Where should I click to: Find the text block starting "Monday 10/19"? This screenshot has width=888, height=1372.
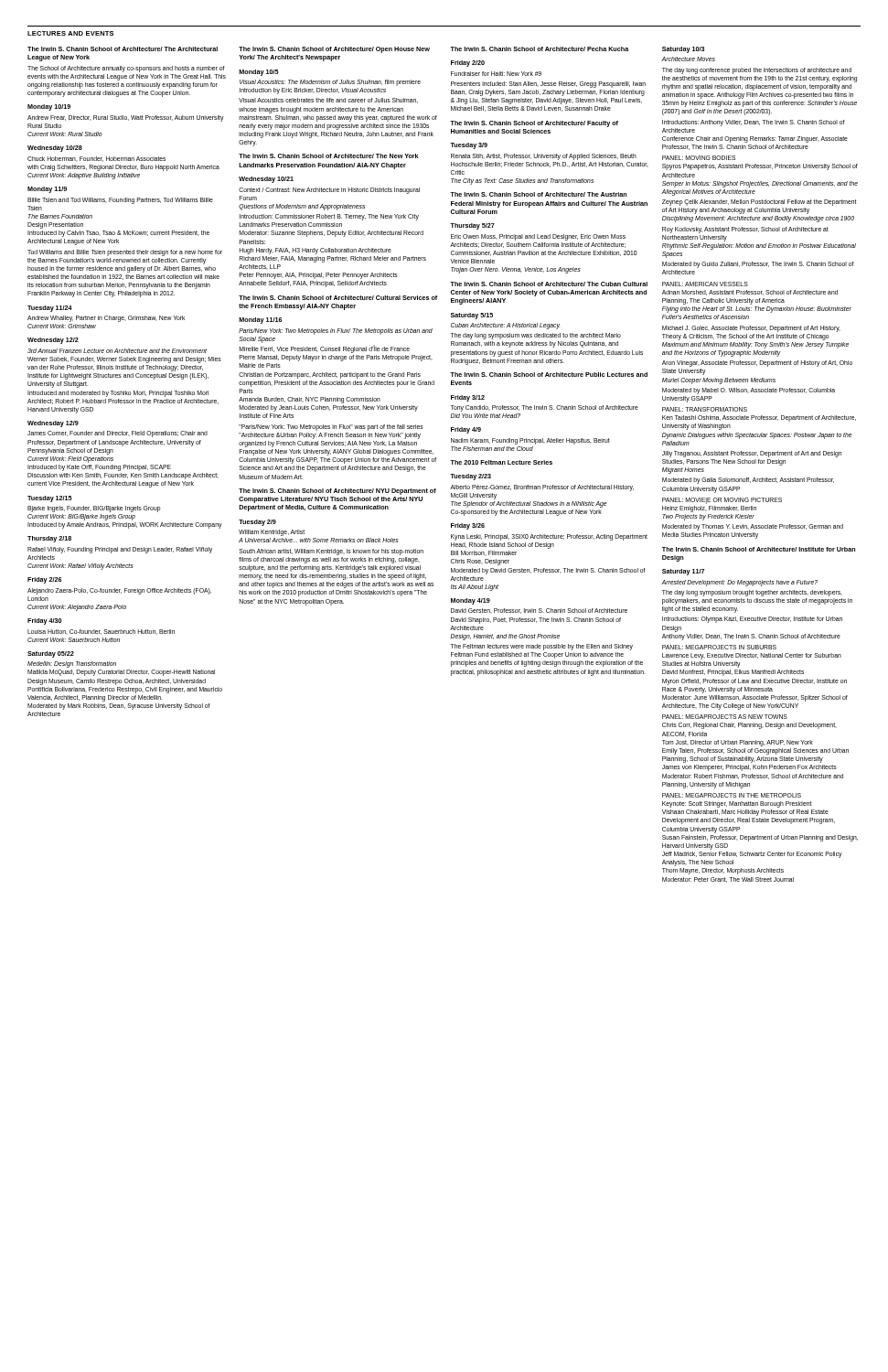coord(49,107)
